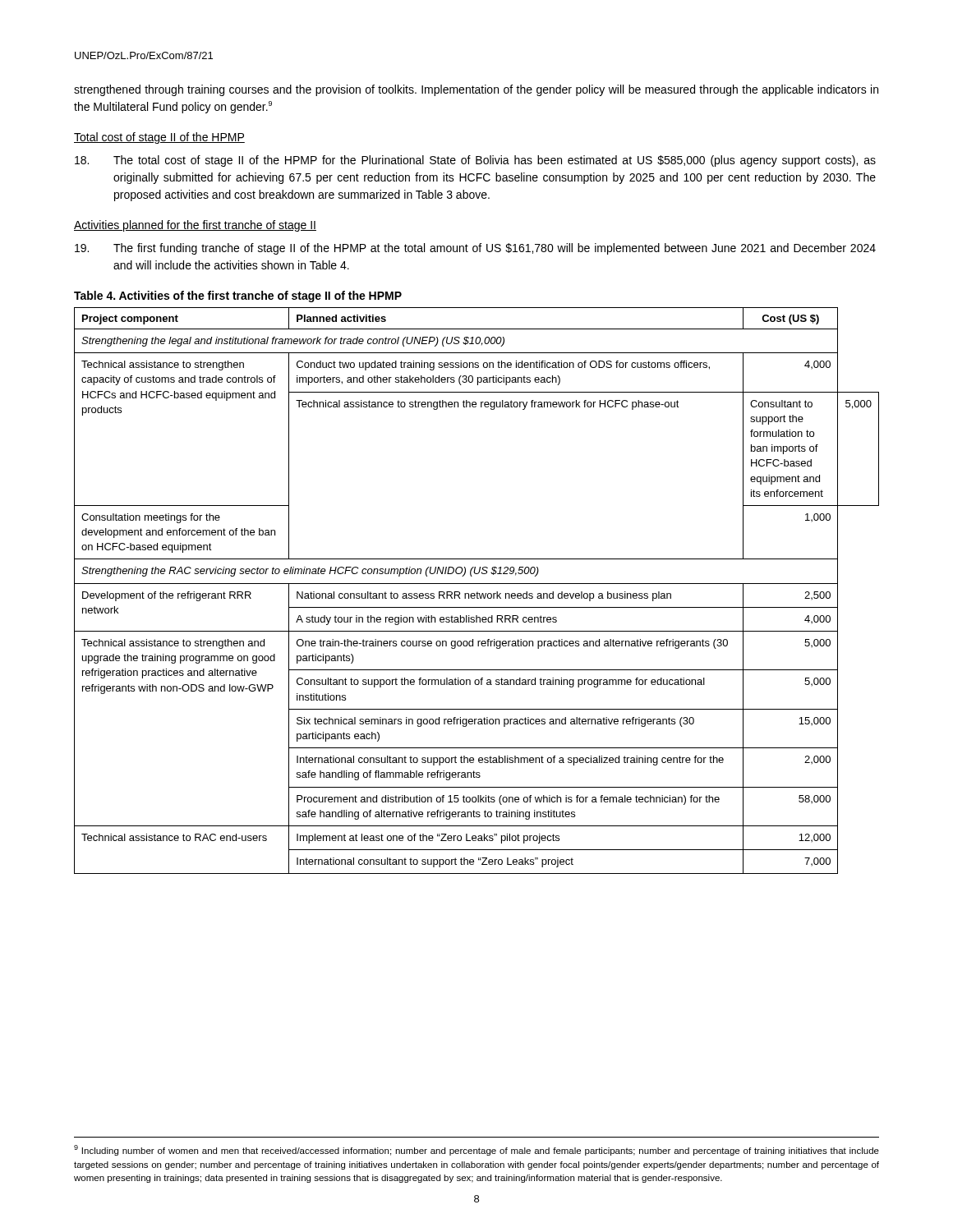
Task: Find the caption that reads "Table 4. Activities of"
Action: click(238, 296)
